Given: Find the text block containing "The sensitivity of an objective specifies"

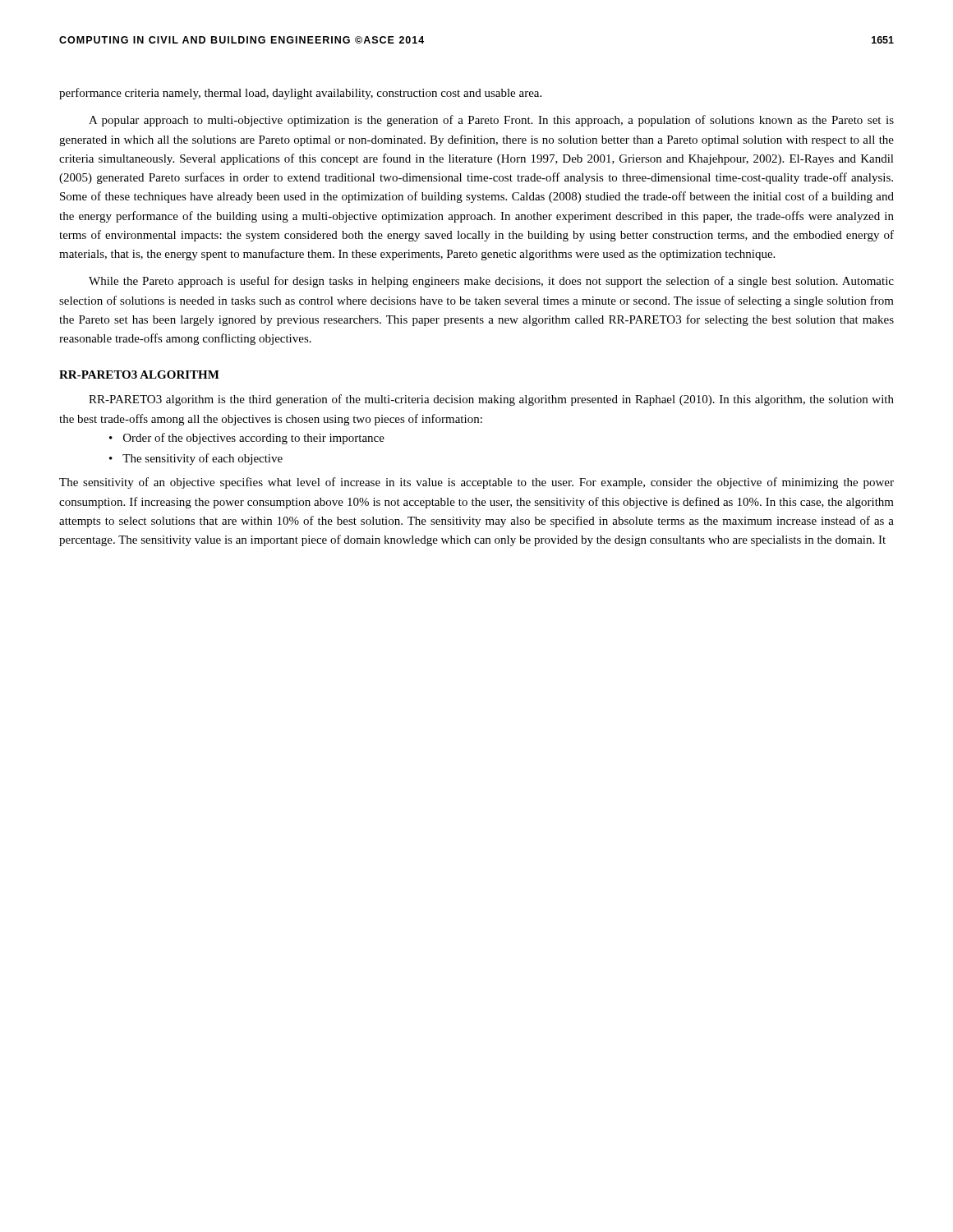Looking at the screenshot, I should tap(476, 511).
